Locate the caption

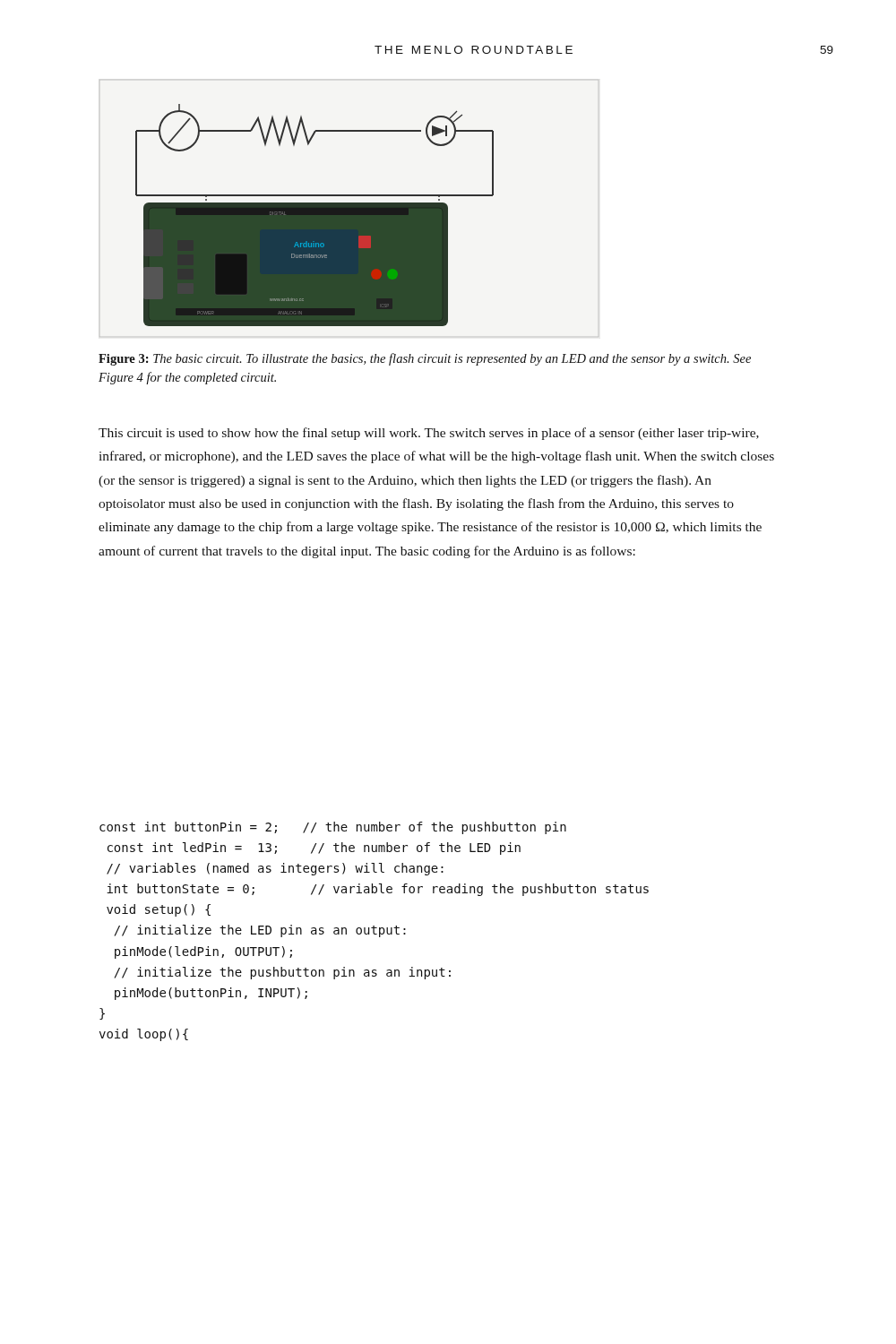425,368
